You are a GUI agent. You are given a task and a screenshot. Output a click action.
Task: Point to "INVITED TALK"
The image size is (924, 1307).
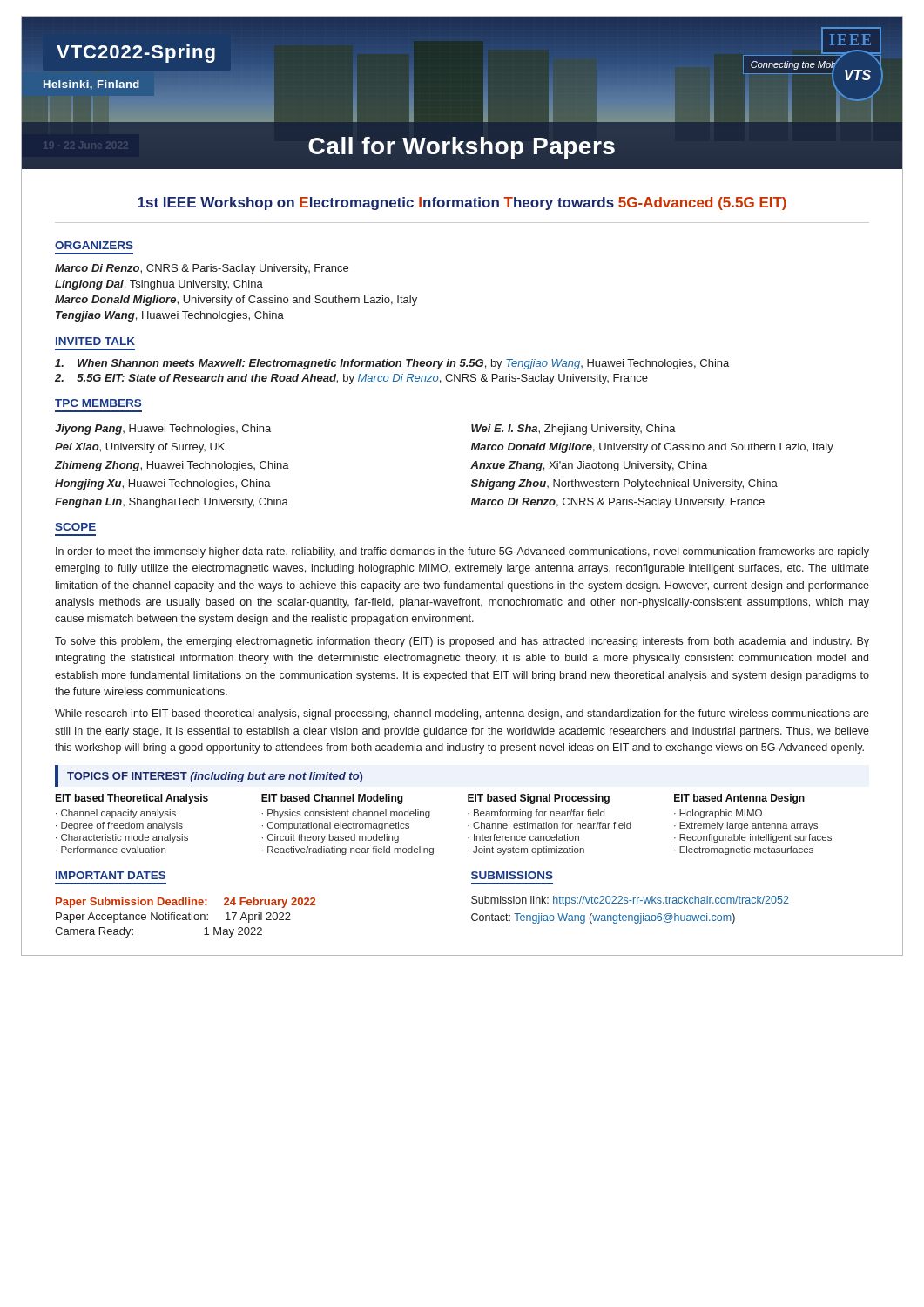pyautogui.click(x=95, y=341)
